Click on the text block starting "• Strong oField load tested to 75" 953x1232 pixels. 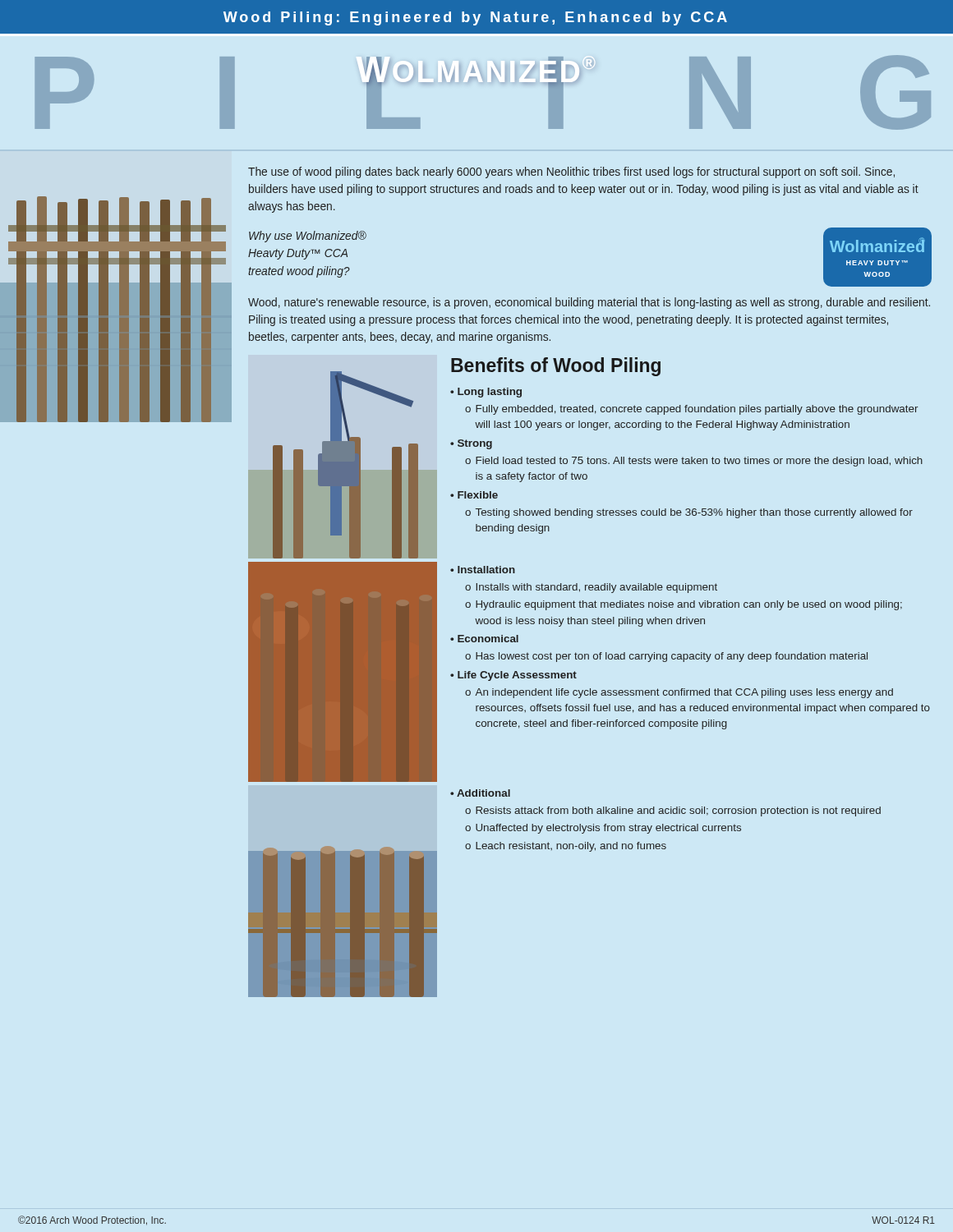tap(691, 461)
